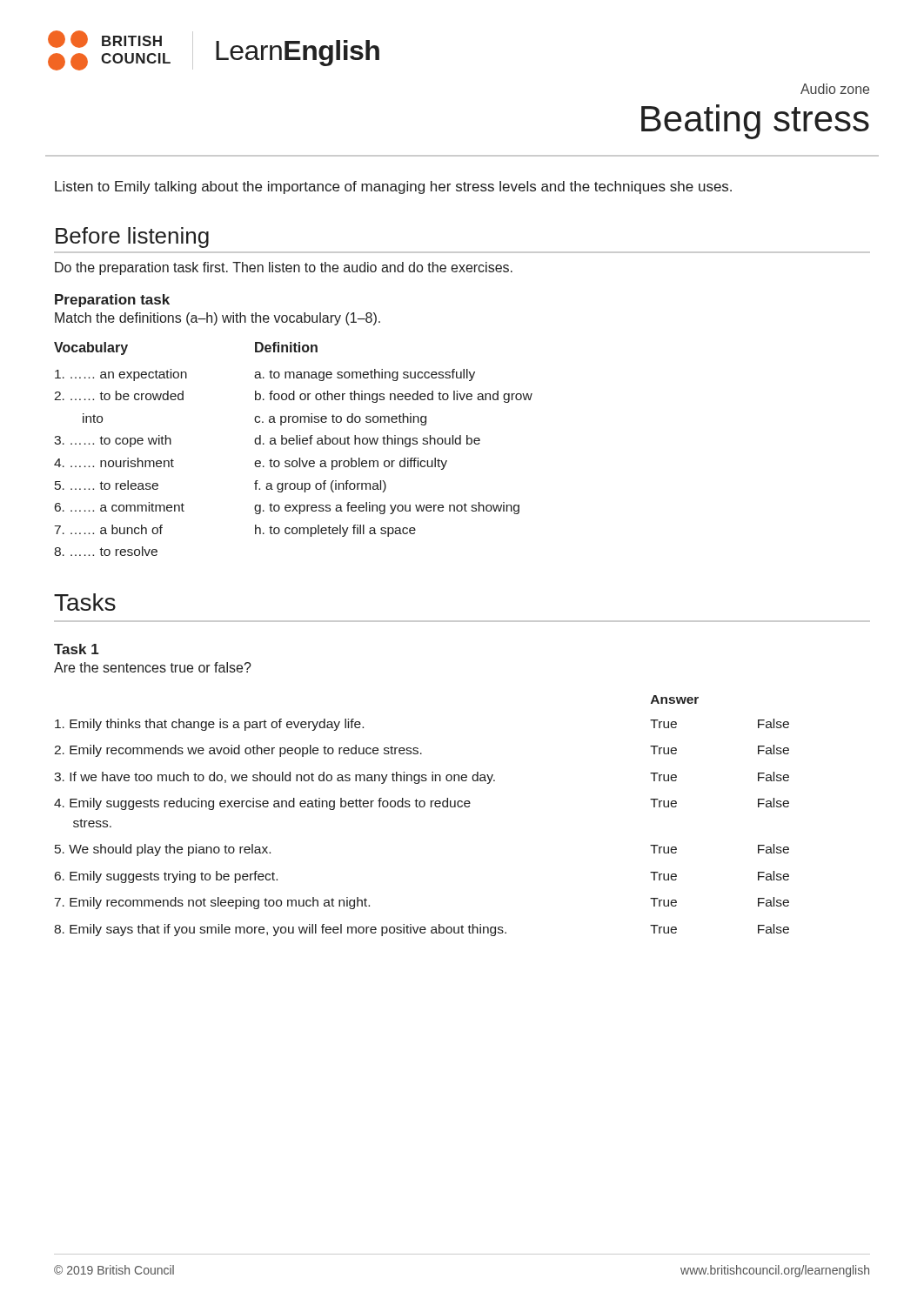The height and width of the screenshot is (1305, 924).
Task: Click the logo
Action: click(x=213, y=50)
